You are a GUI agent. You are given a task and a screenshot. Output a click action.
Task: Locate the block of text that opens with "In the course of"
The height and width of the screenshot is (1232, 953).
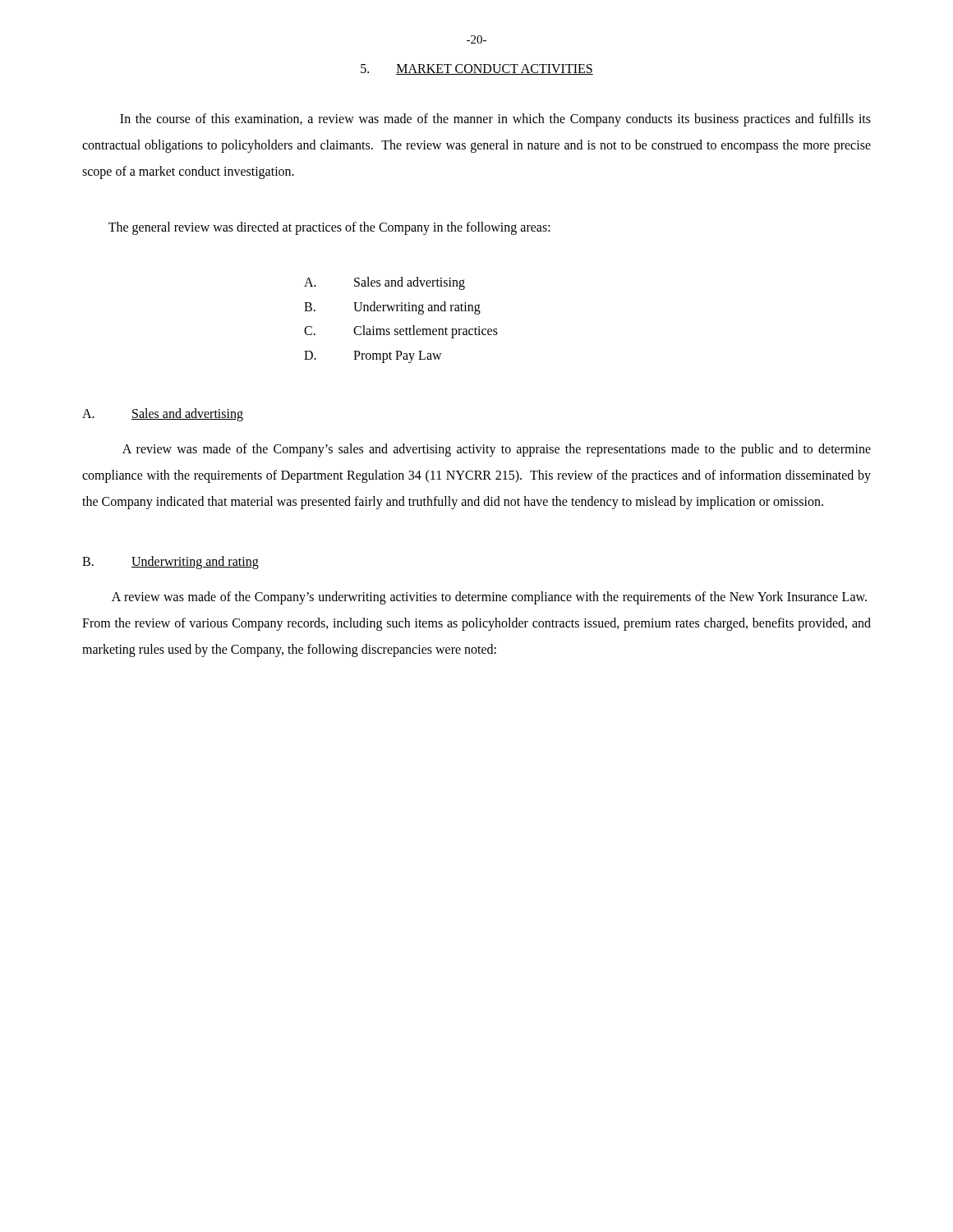pyautogui.click(x=476, y=145)
